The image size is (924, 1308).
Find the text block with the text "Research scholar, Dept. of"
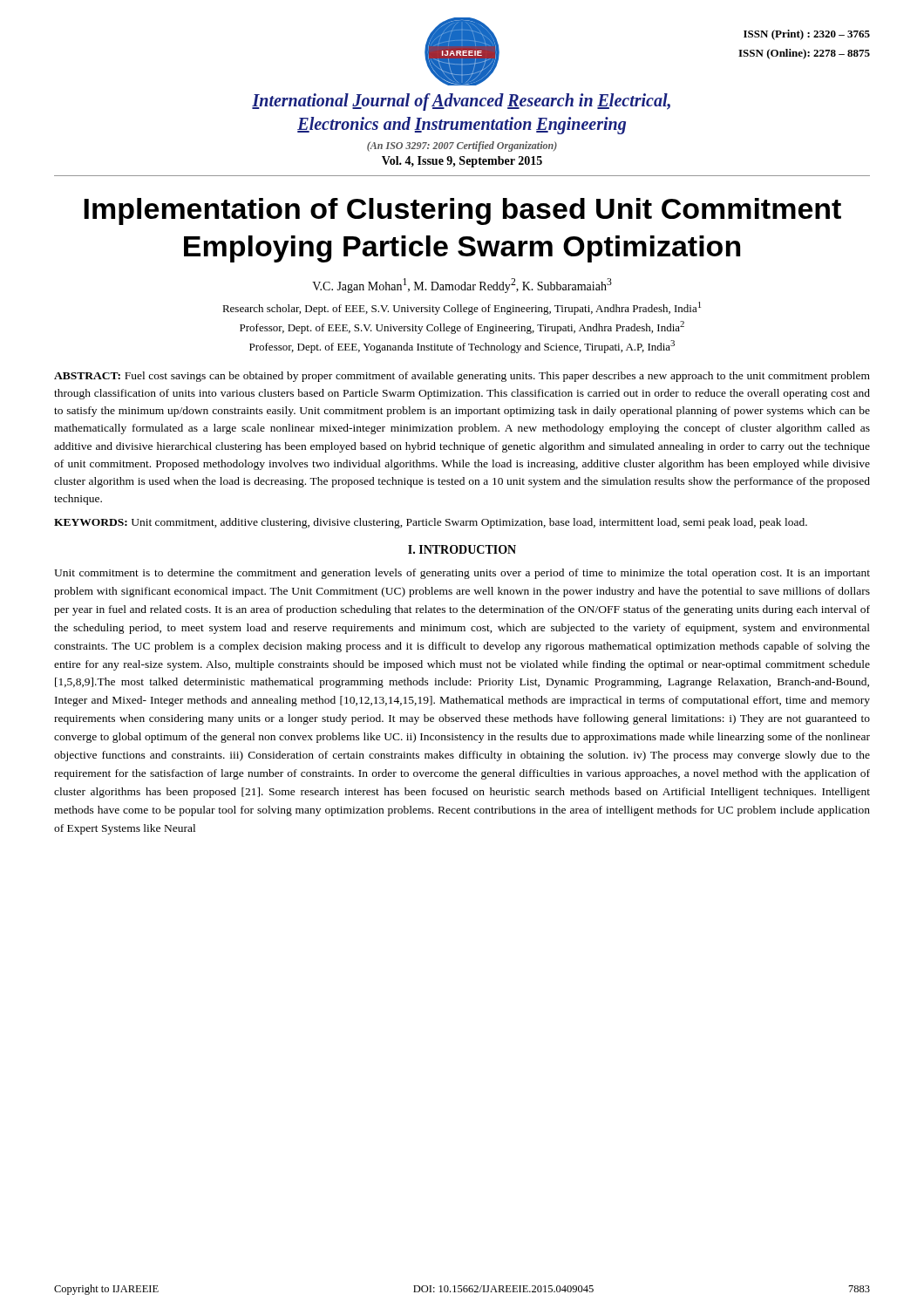point(462,307)
